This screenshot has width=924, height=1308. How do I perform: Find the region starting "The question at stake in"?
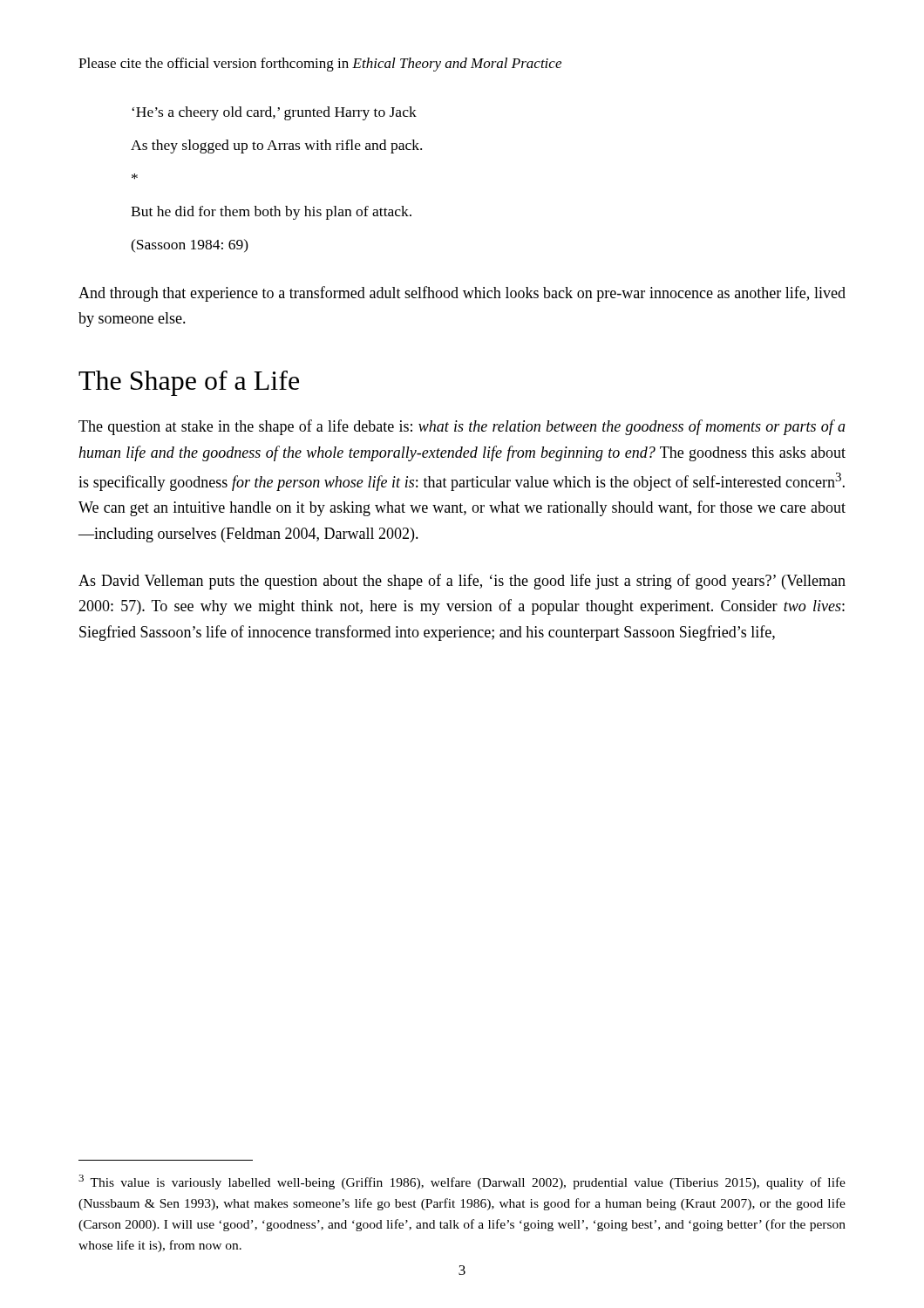pos(462,480)
